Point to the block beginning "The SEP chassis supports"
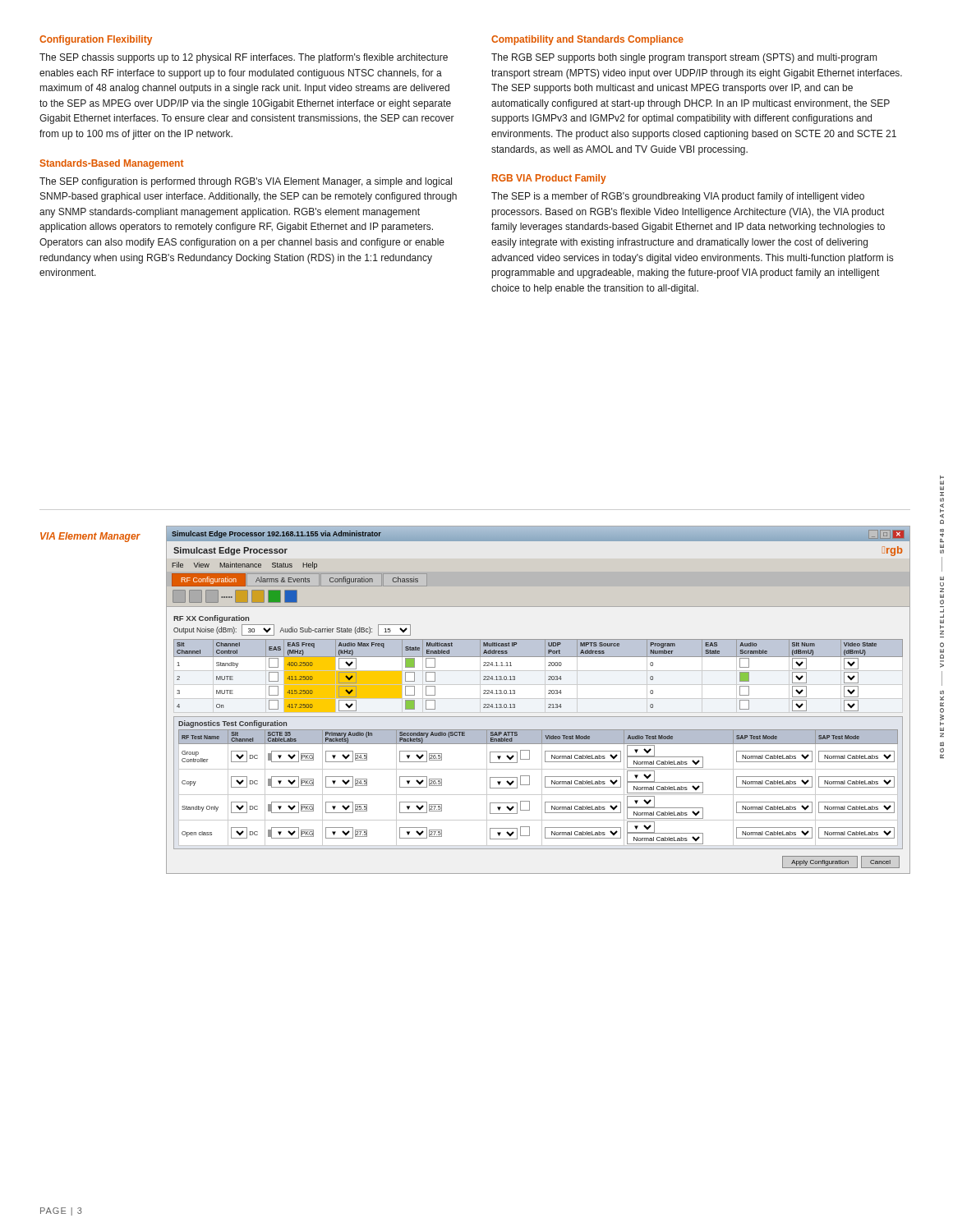 coord(247,96)
